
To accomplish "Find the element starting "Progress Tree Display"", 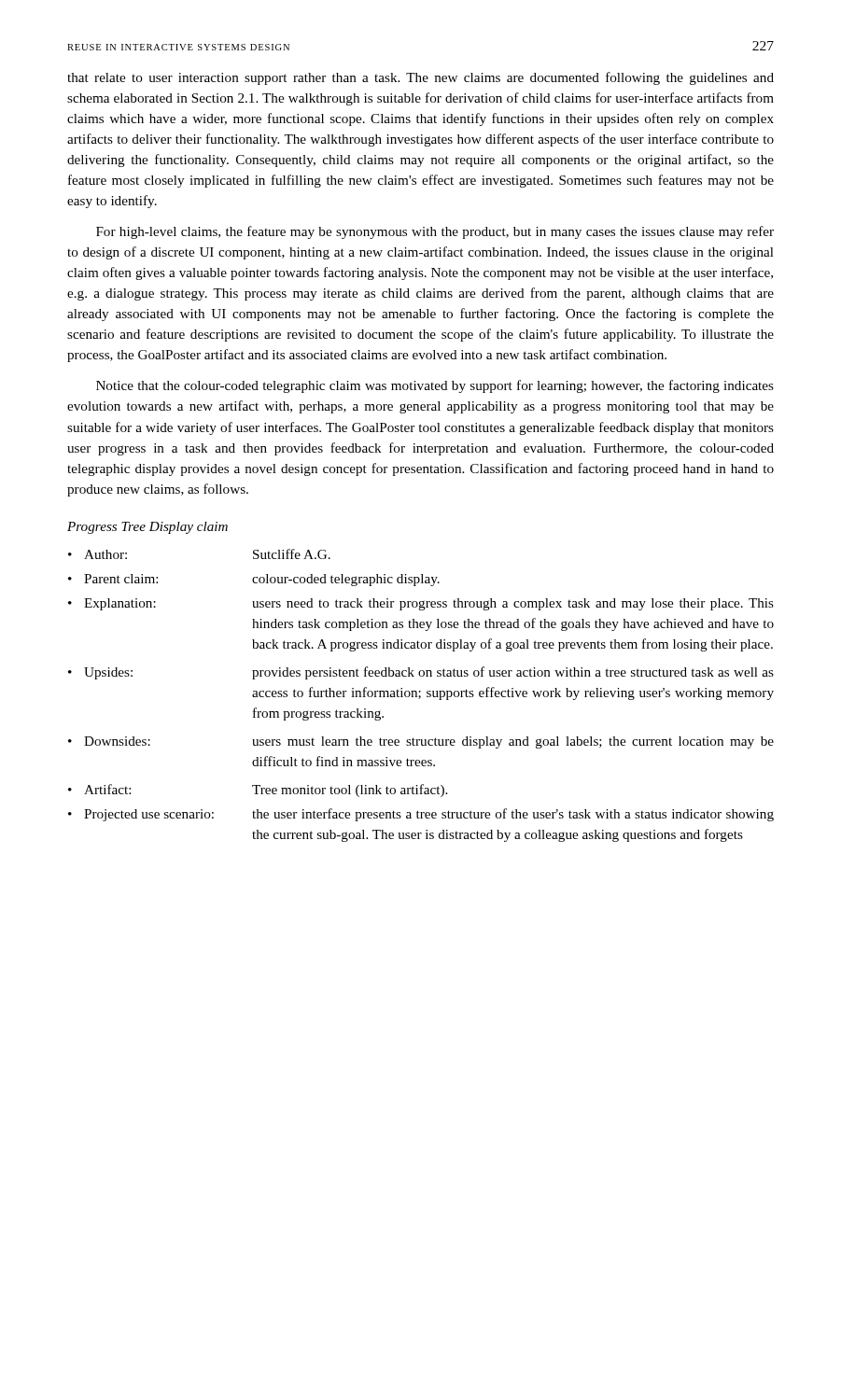I will point(148,526).
